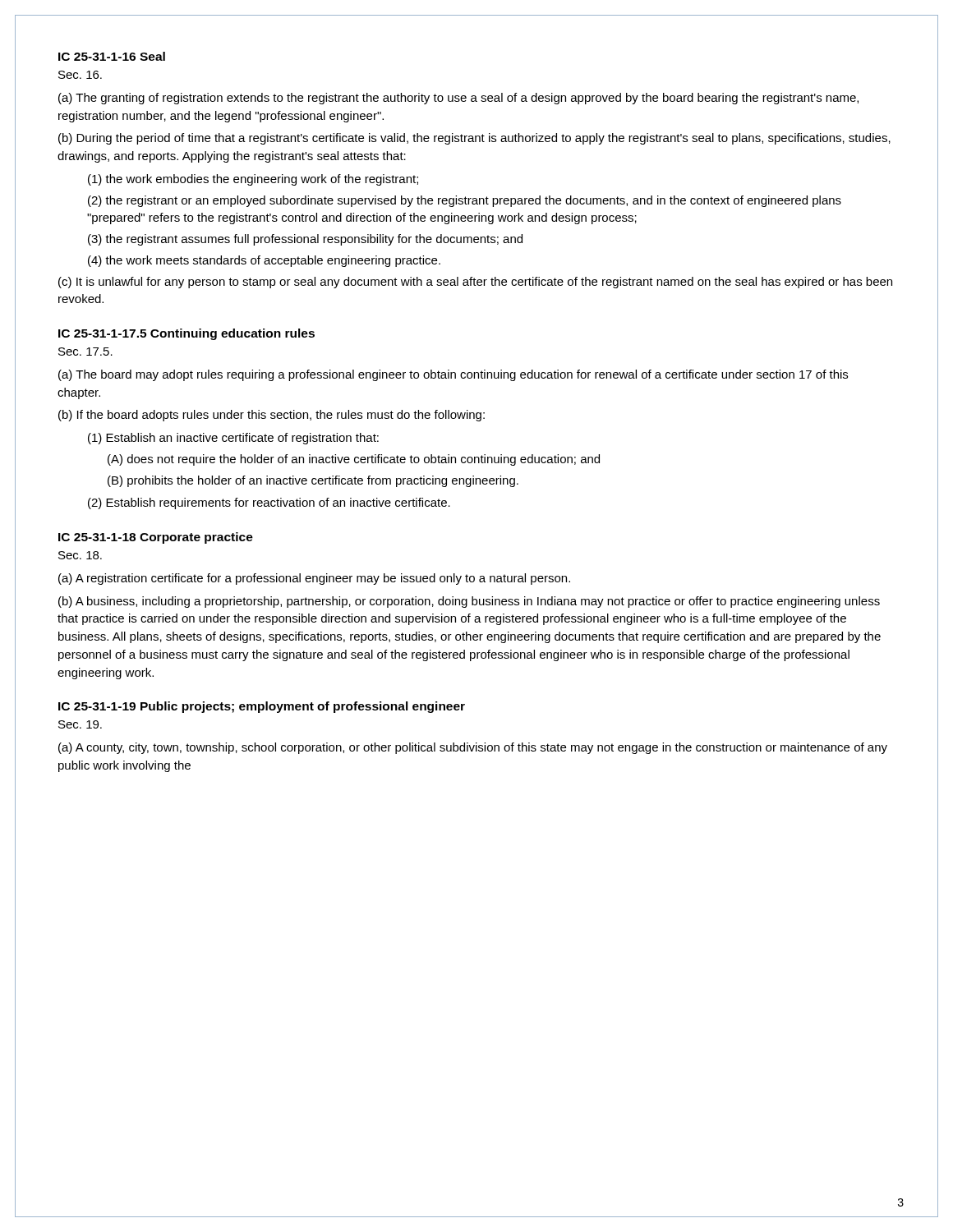
Task: Locate the region starting "IC 25-31-1-18 Corporate practice"
Action: coord(155,537)
